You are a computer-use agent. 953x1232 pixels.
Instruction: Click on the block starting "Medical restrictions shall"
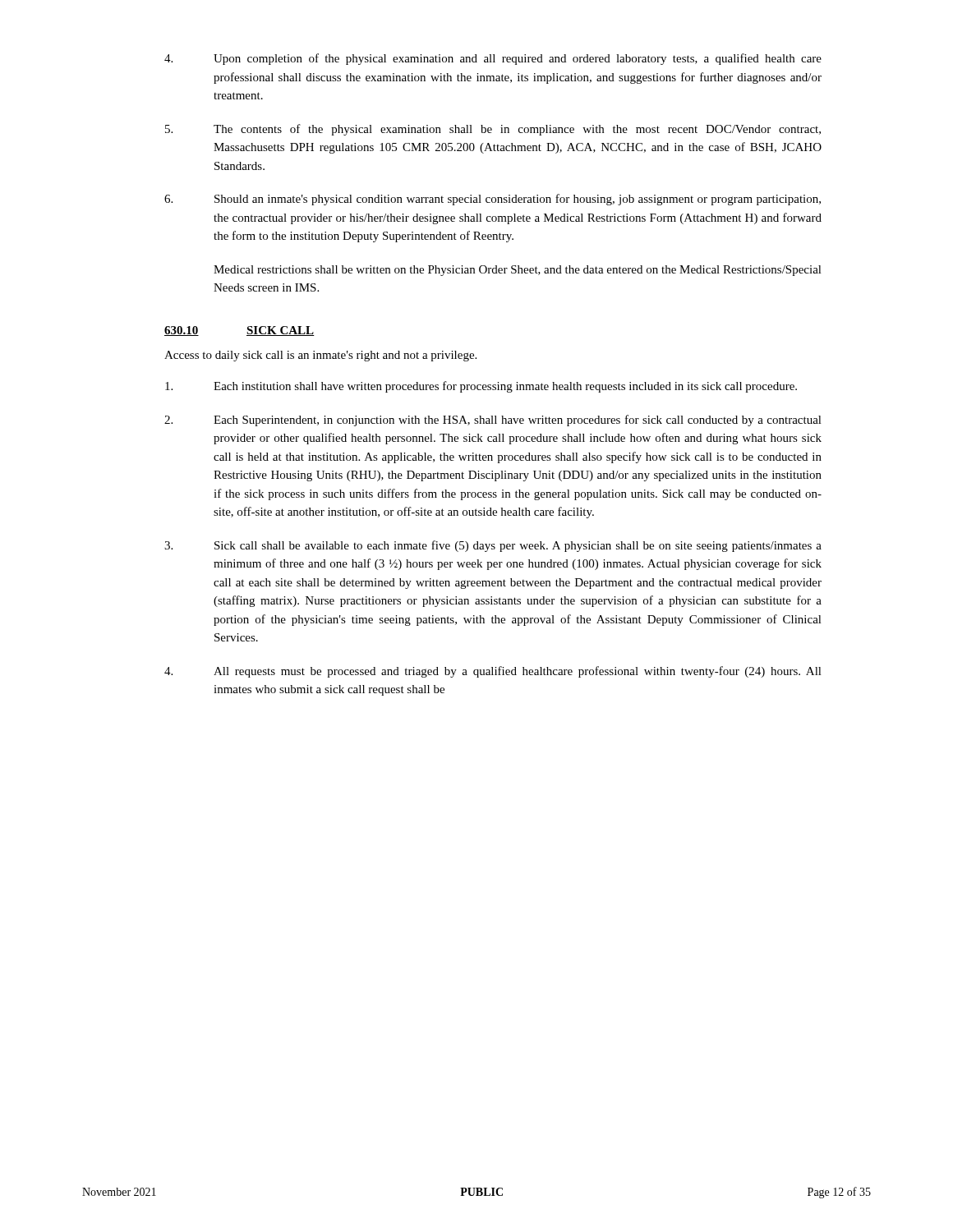tap(518, 278)
